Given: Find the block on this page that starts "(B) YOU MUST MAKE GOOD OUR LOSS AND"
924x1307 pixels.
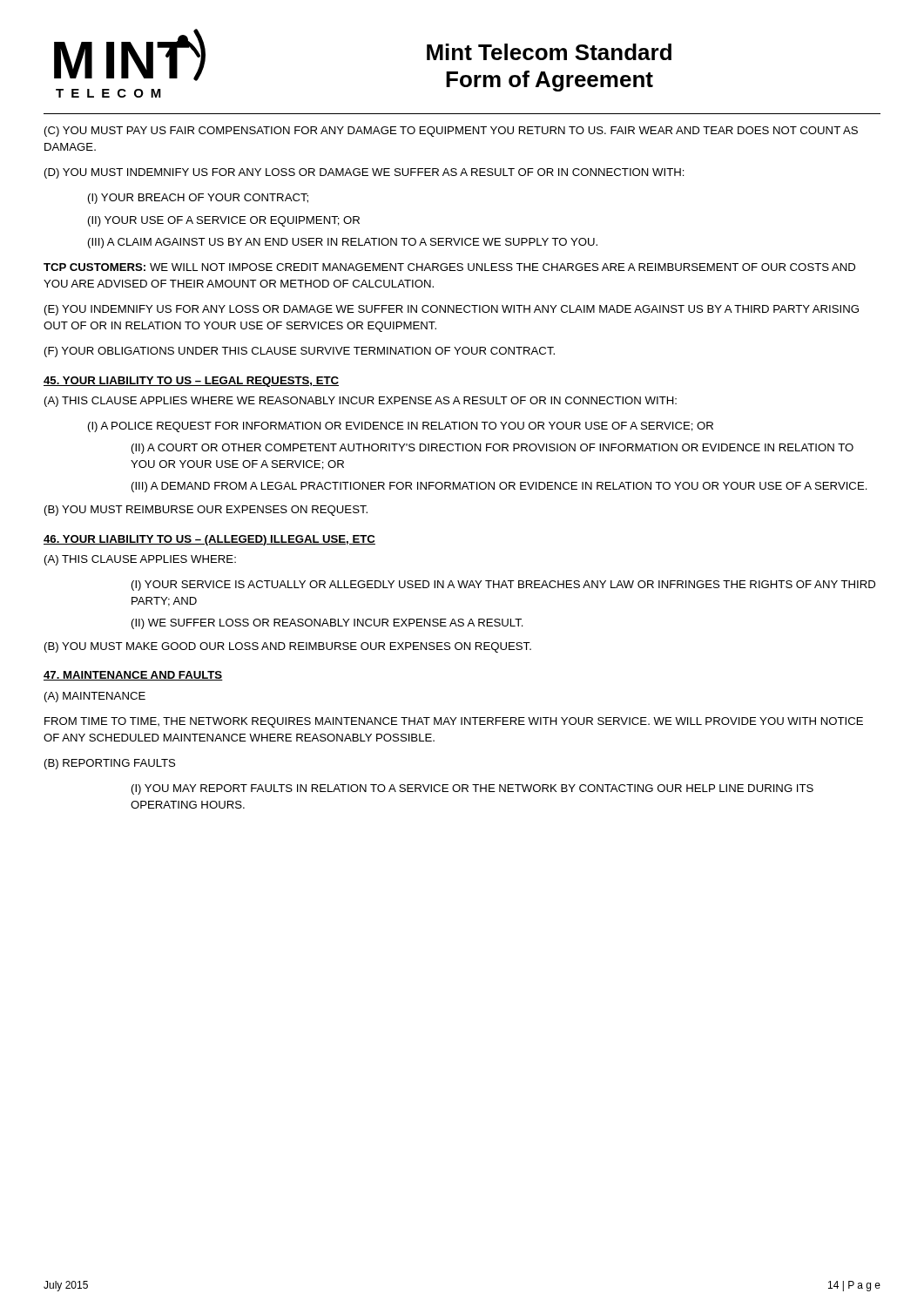Looking at the screenshot, I should [288, 646].
